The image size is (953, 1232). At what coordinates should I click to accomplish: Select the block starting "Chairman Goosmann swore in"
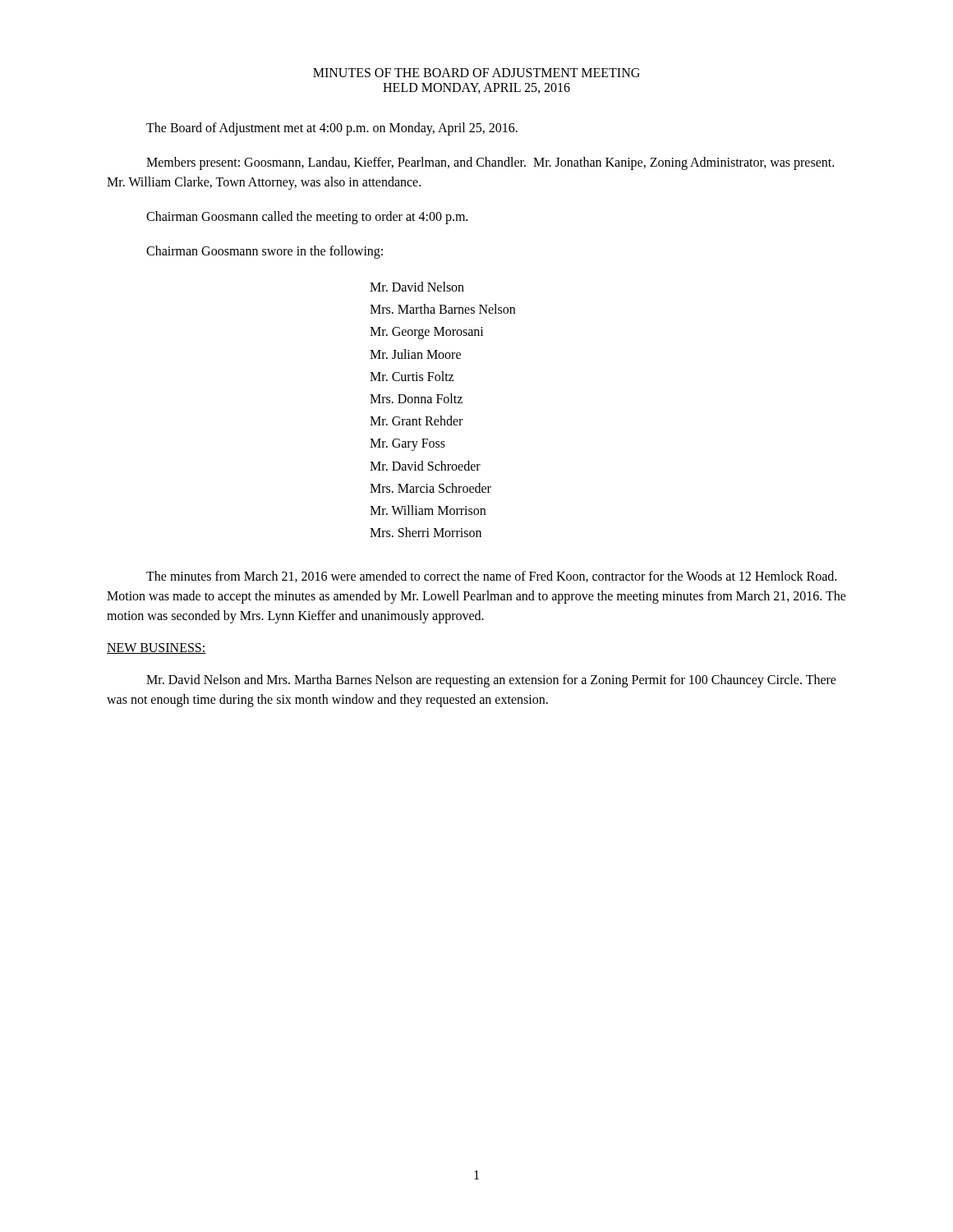(265, 251)
